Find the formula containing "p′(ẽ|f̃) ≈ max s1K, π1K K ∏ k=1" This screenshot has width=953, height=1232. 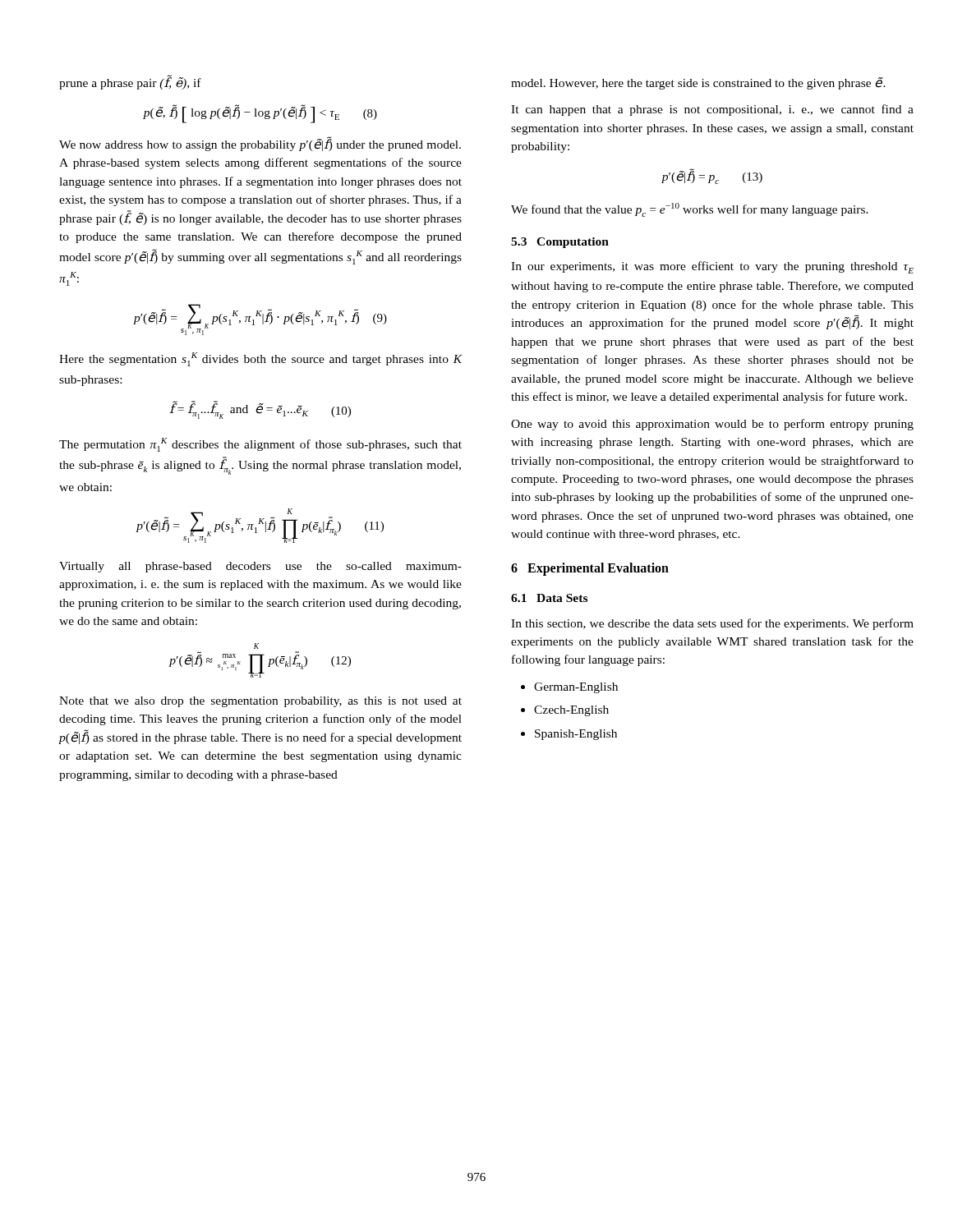pyautogui.click(x=260, y=661)
